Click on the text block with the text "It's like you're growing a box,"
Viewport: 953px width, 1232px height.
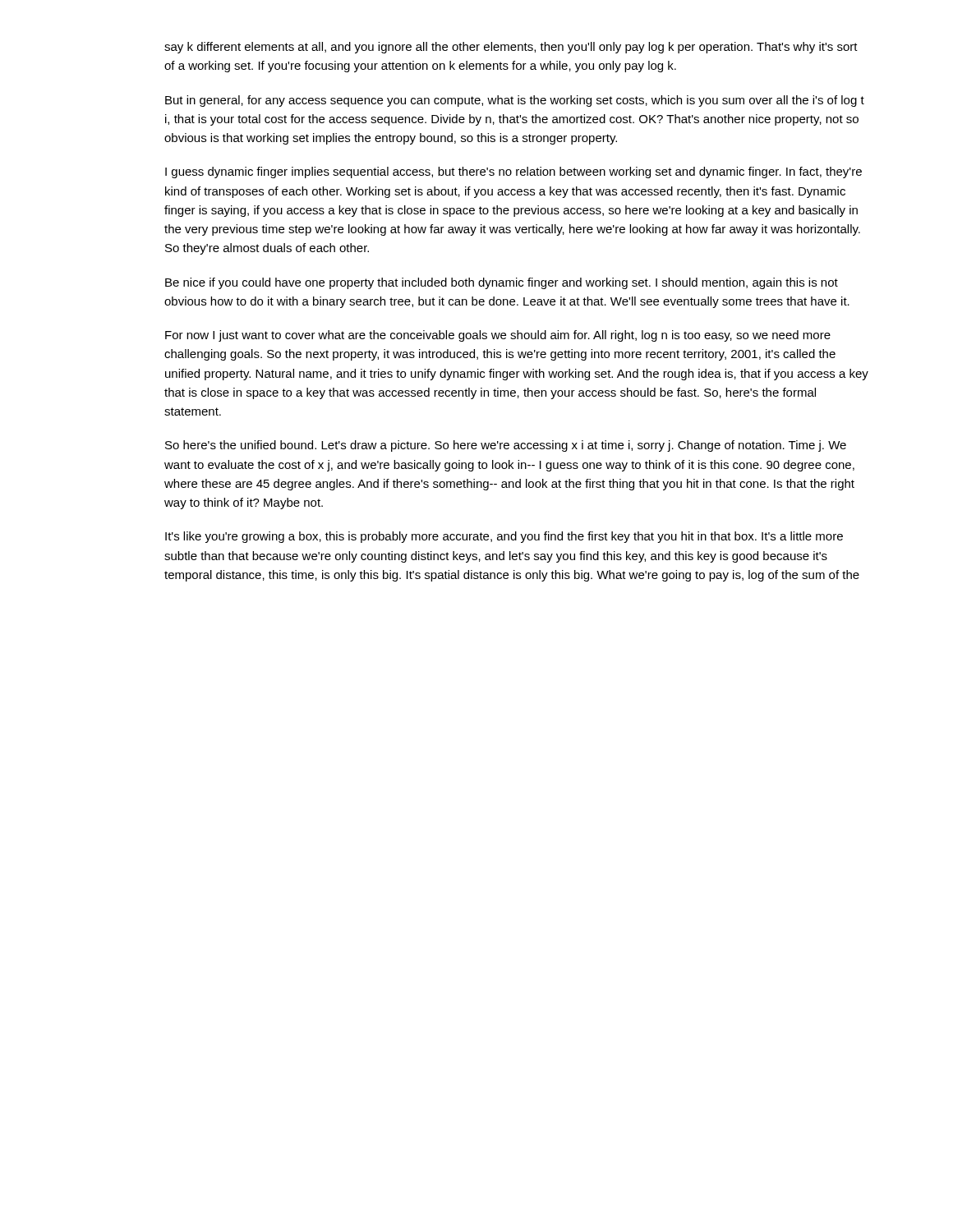coord(512,555)
